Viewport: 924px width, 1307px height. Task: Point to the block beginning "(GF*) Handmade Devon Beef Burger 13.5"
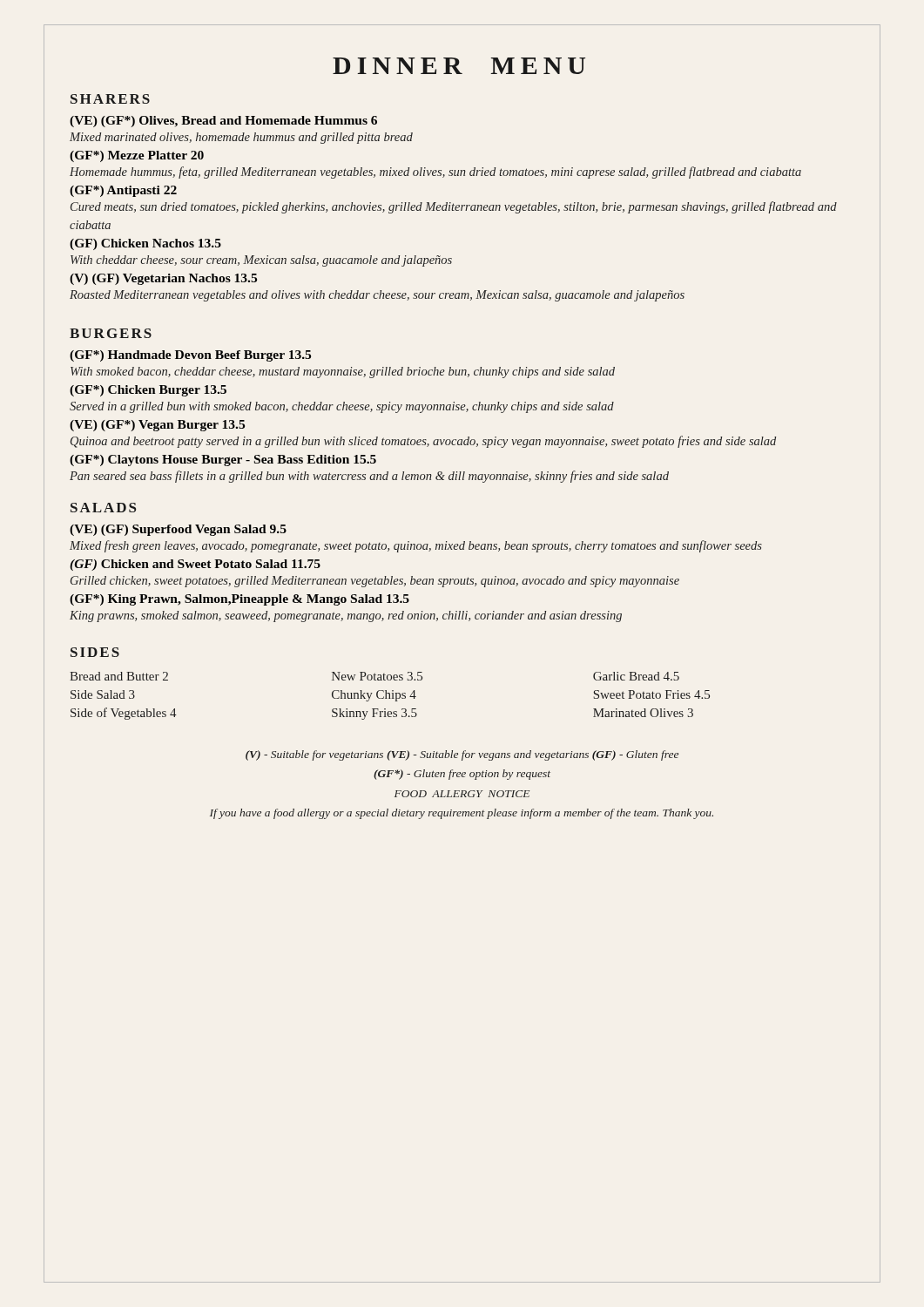[x=342, y=363]
